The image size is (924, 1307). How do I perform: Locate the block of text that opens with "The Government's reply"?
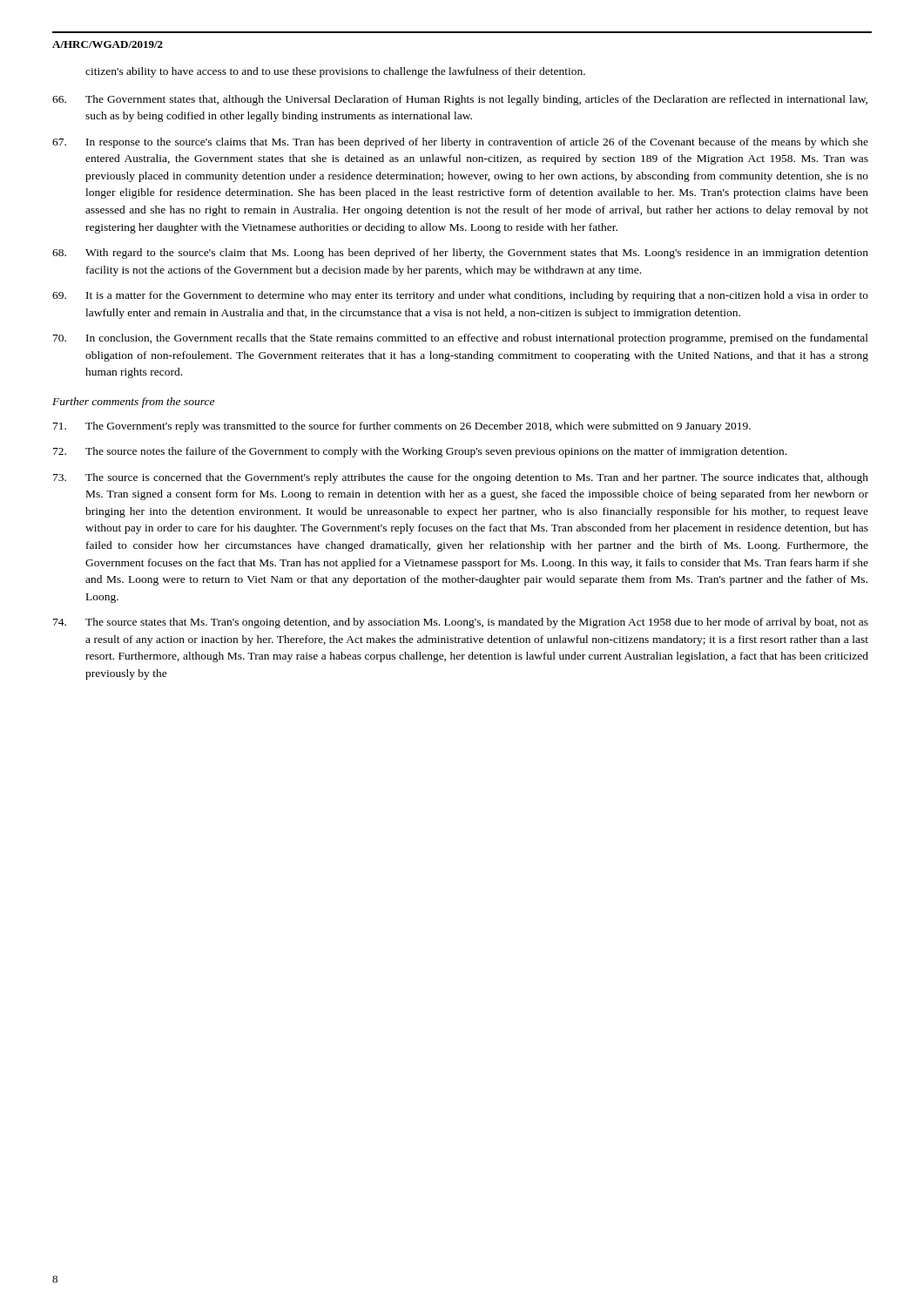(x=460, y=425)
